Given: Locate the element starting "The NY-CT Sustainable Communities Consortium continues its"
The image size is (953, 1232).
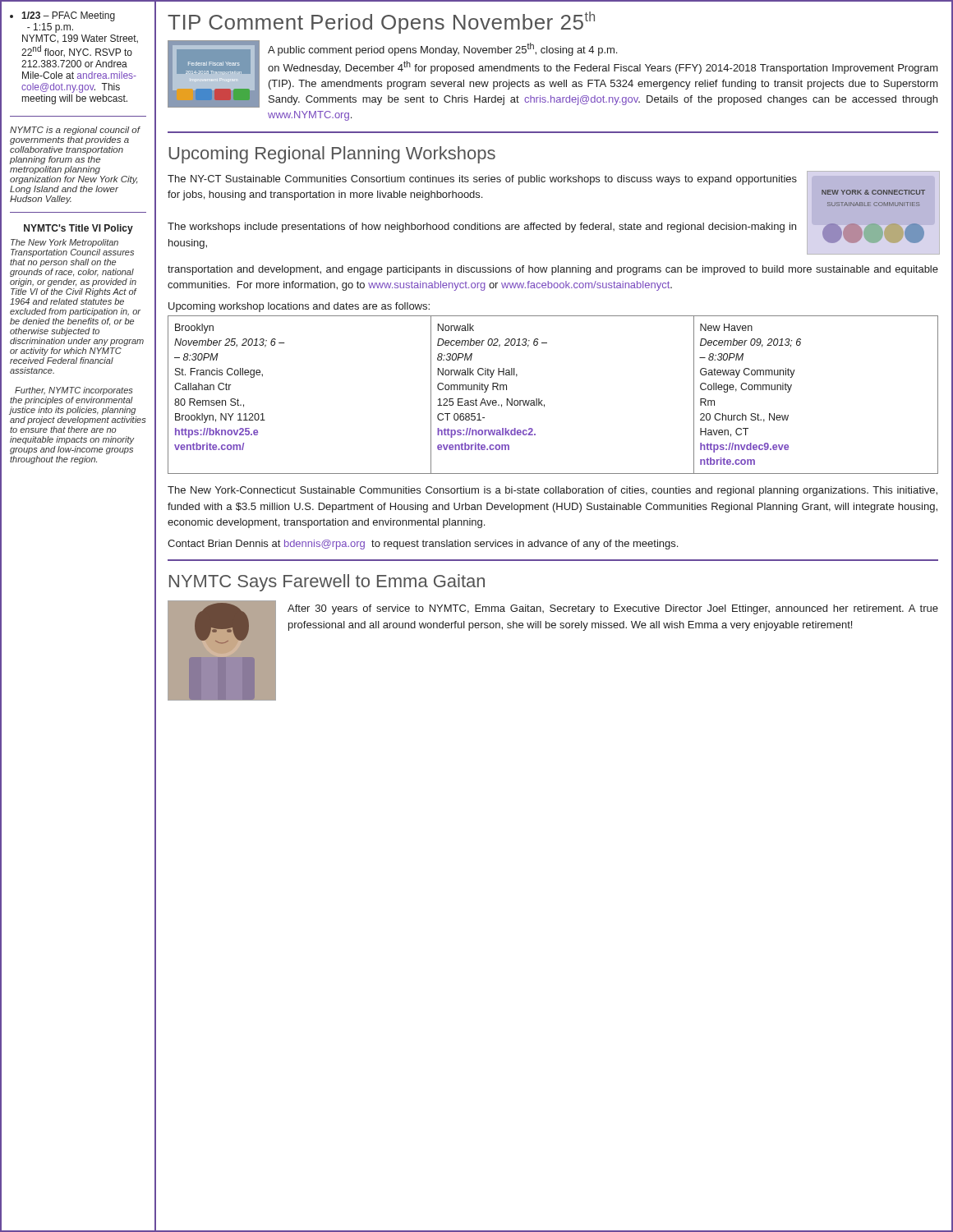Looking at the screenshot, I should [482, 211].
